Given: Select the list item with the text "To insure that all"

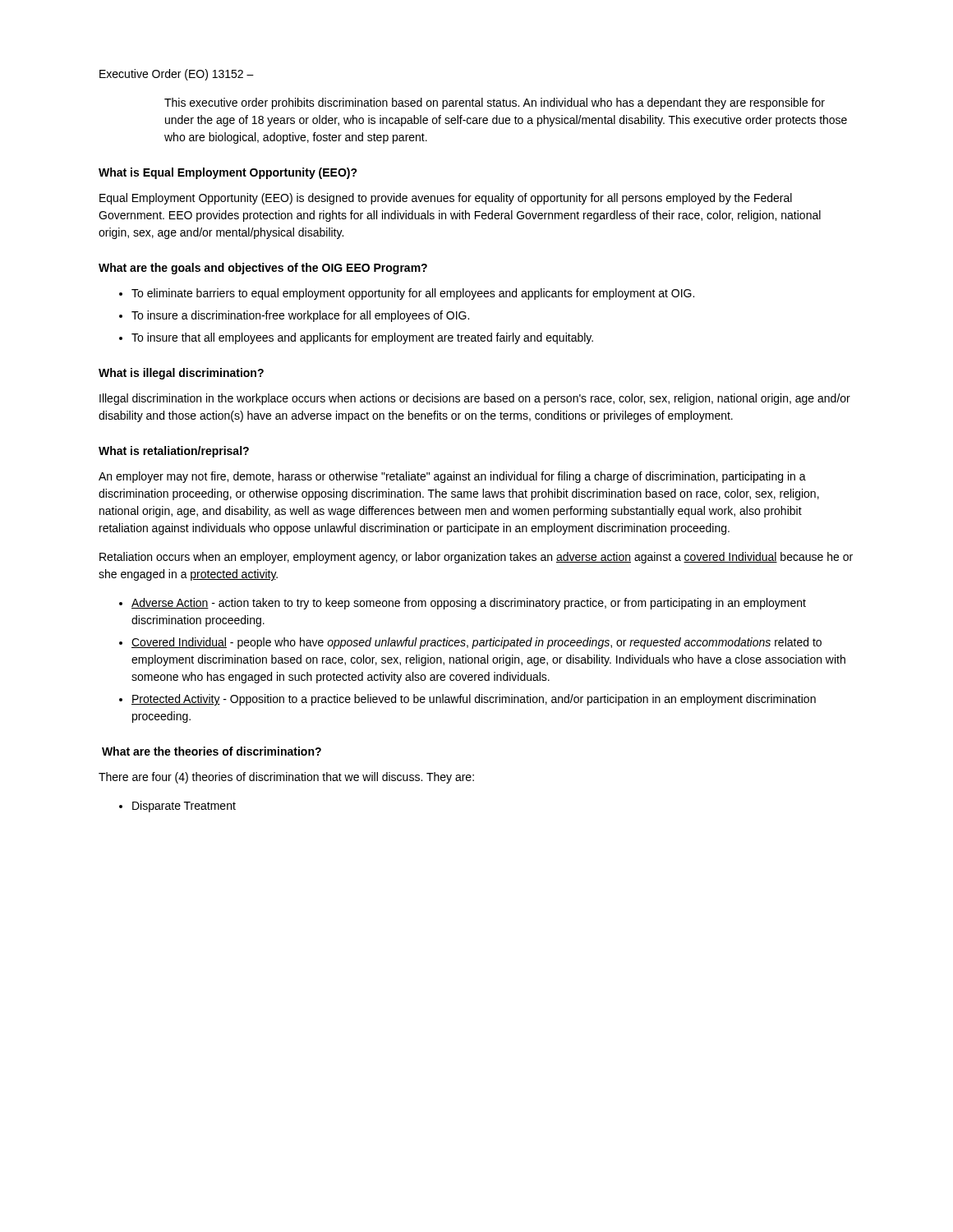Looking at the screenshot, I should click(363, 338).
